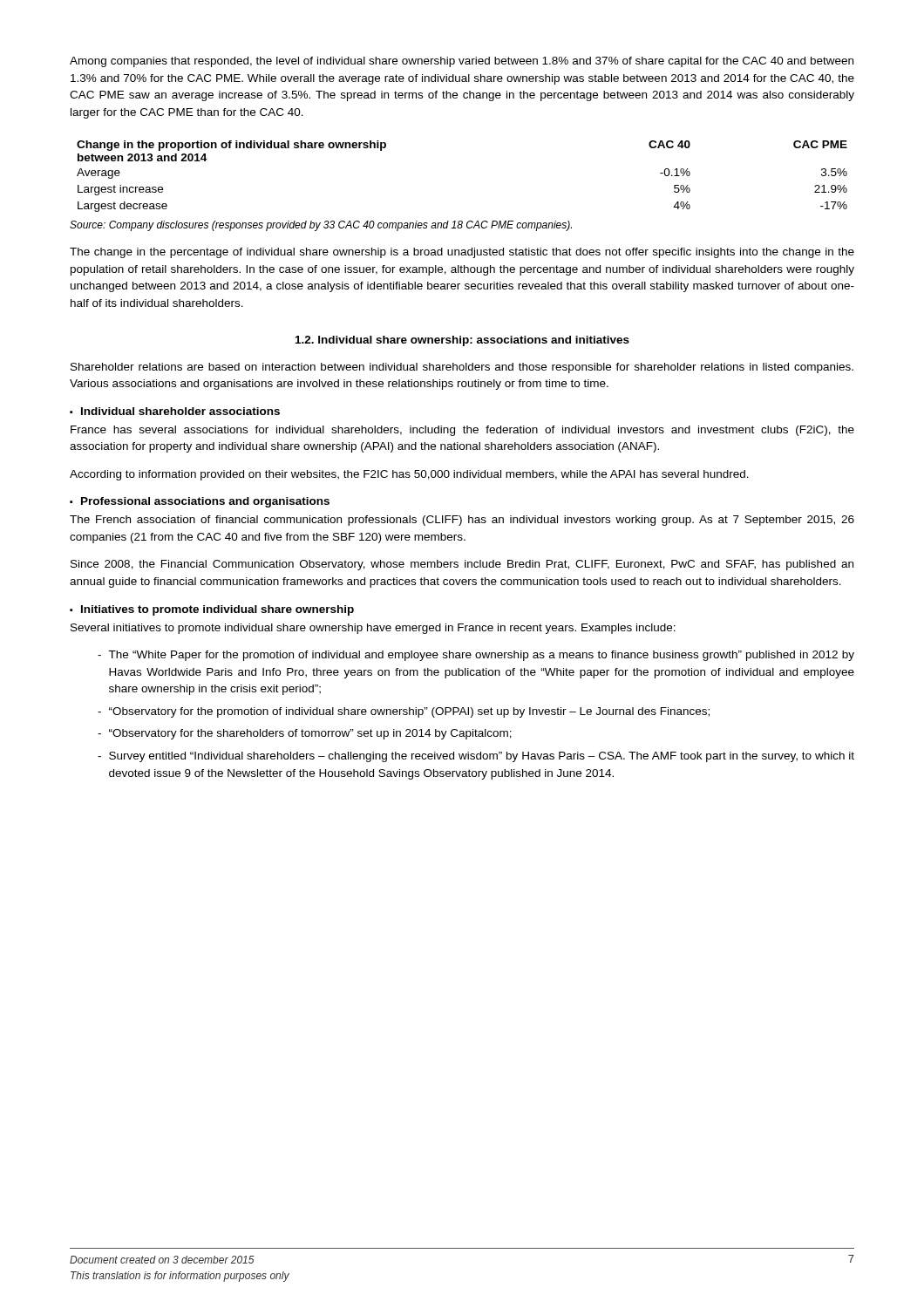The height and width of the screenshot is (1308, 924).
Task: Select the text block that reads "According to information"
Action: [462, 474]
